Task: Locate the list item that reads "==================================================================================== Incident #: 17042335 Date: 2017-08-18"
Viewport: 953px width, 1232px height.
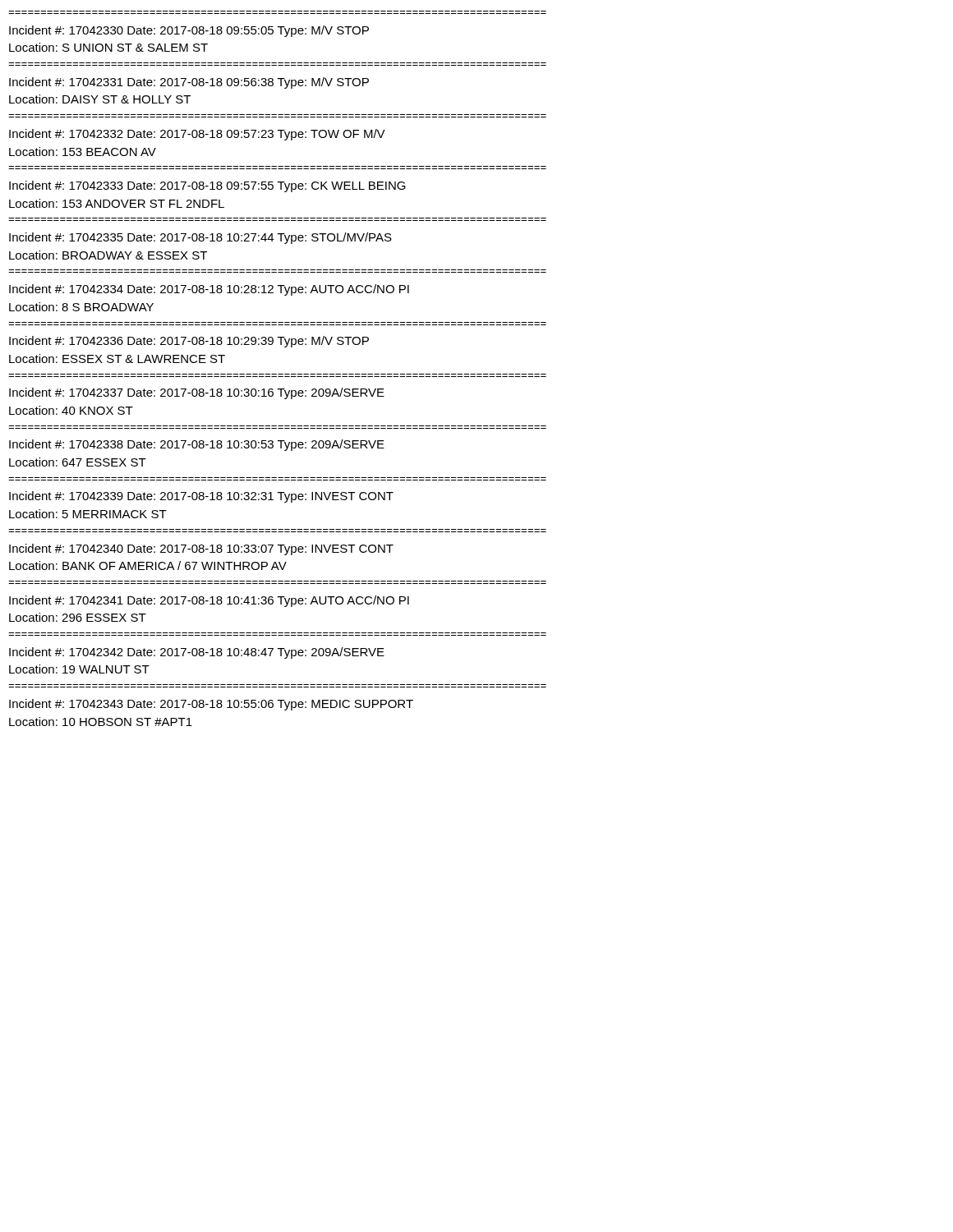Action: [x=200, y=238]
